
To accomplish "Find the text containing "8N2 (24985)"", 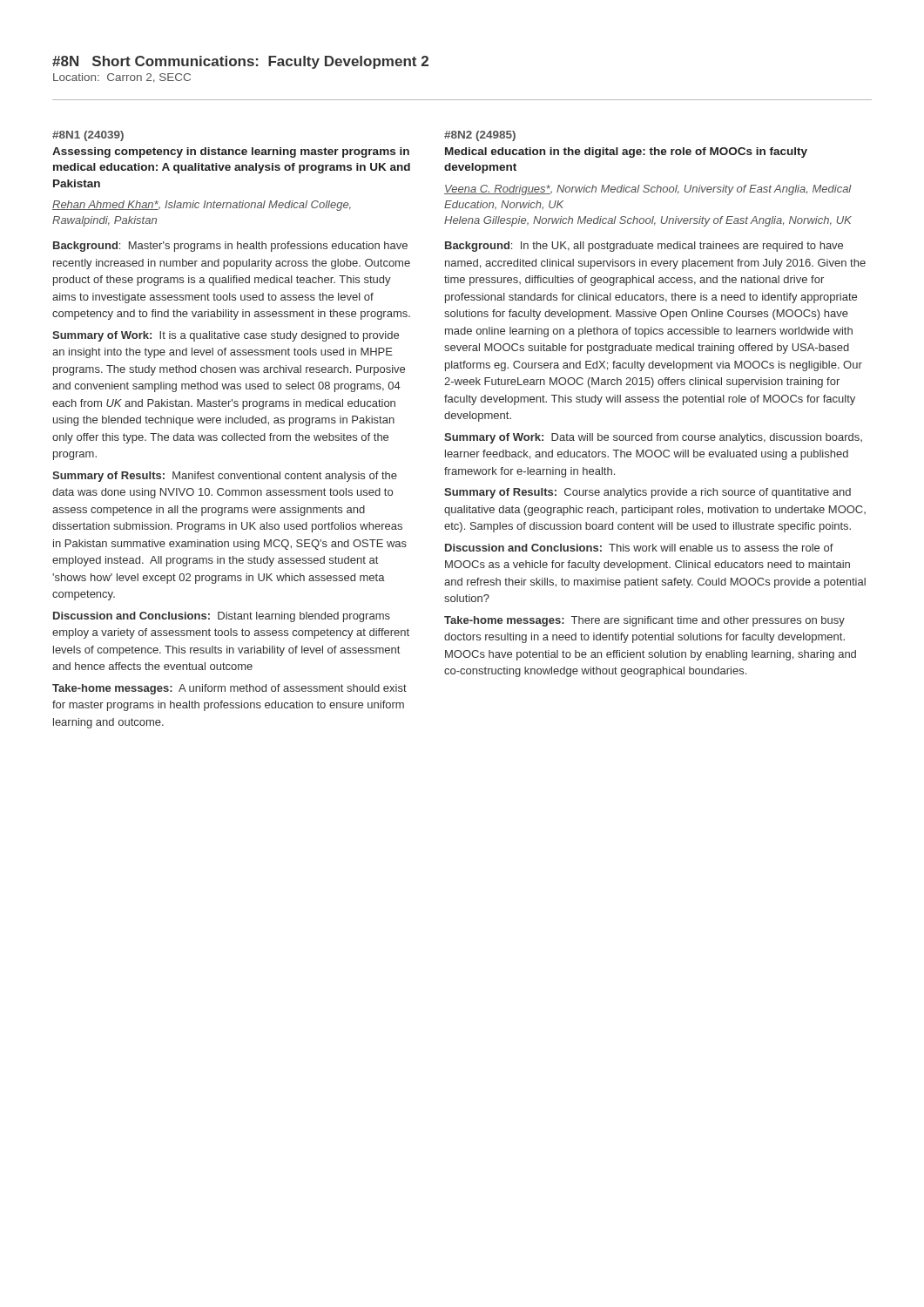I will (480, 135).
